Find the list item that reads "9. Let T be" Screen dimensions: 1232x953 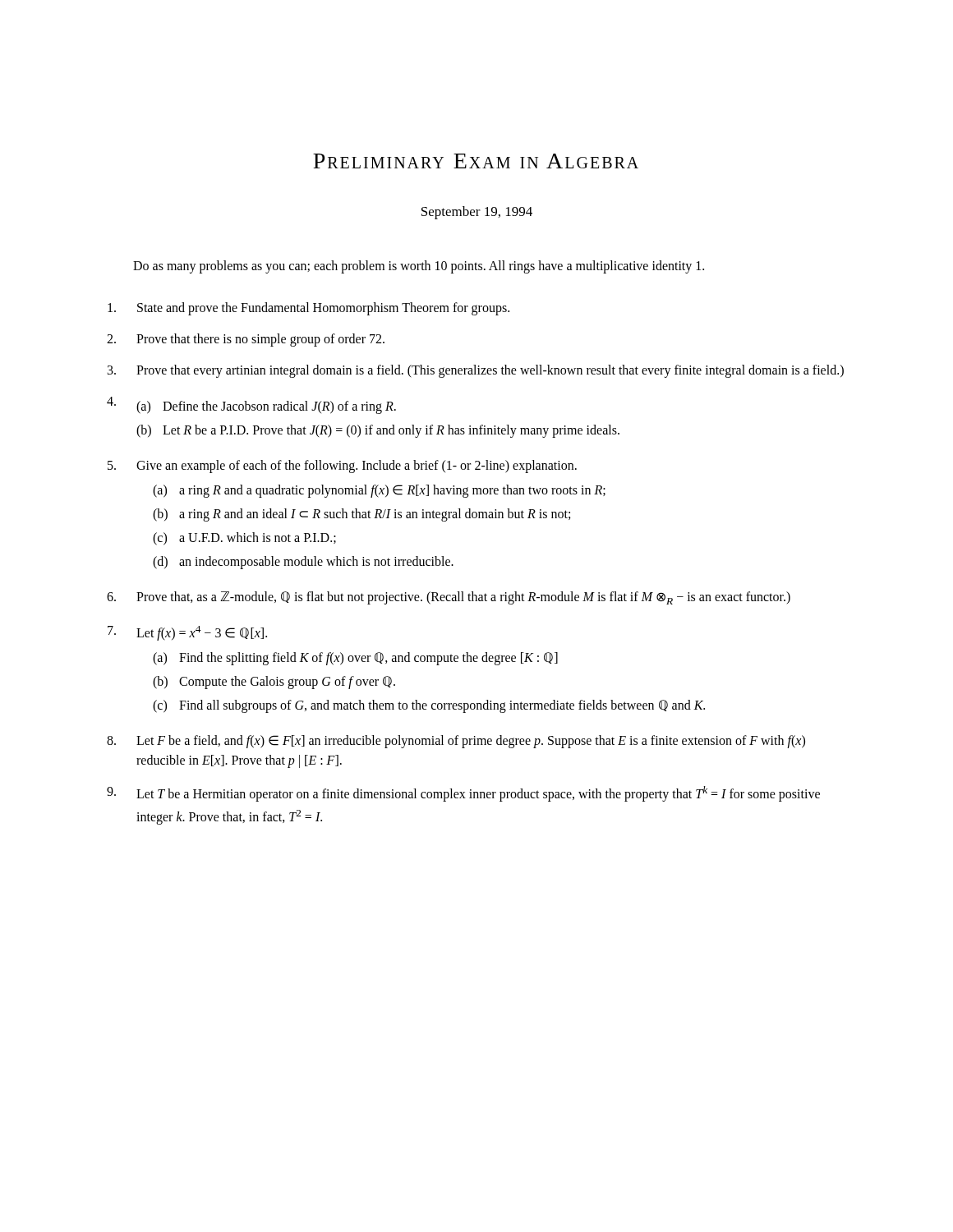pos(476,805)
